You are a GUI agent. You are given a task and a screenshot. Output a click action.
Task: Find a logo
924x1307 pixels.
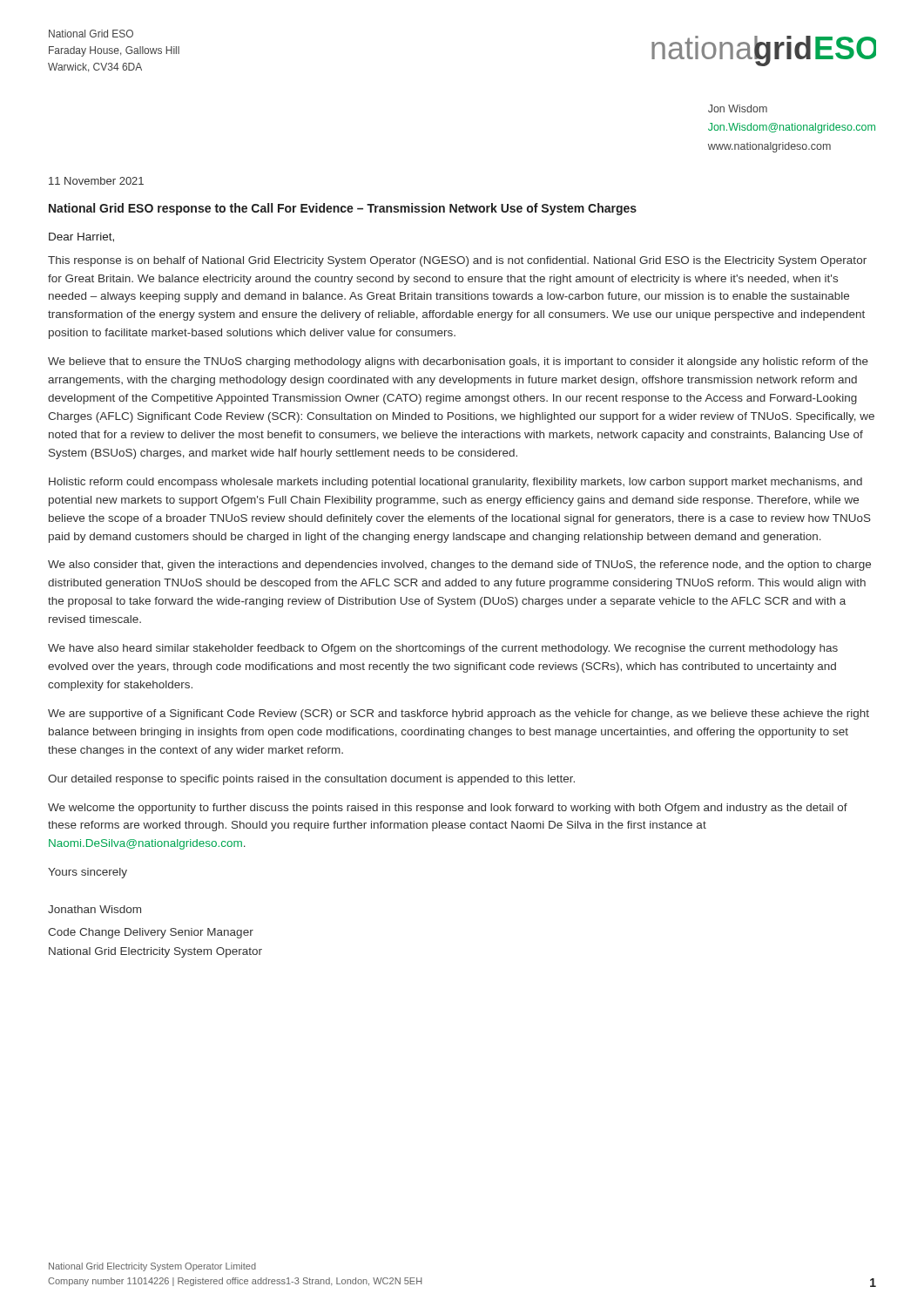pos(763,47)
